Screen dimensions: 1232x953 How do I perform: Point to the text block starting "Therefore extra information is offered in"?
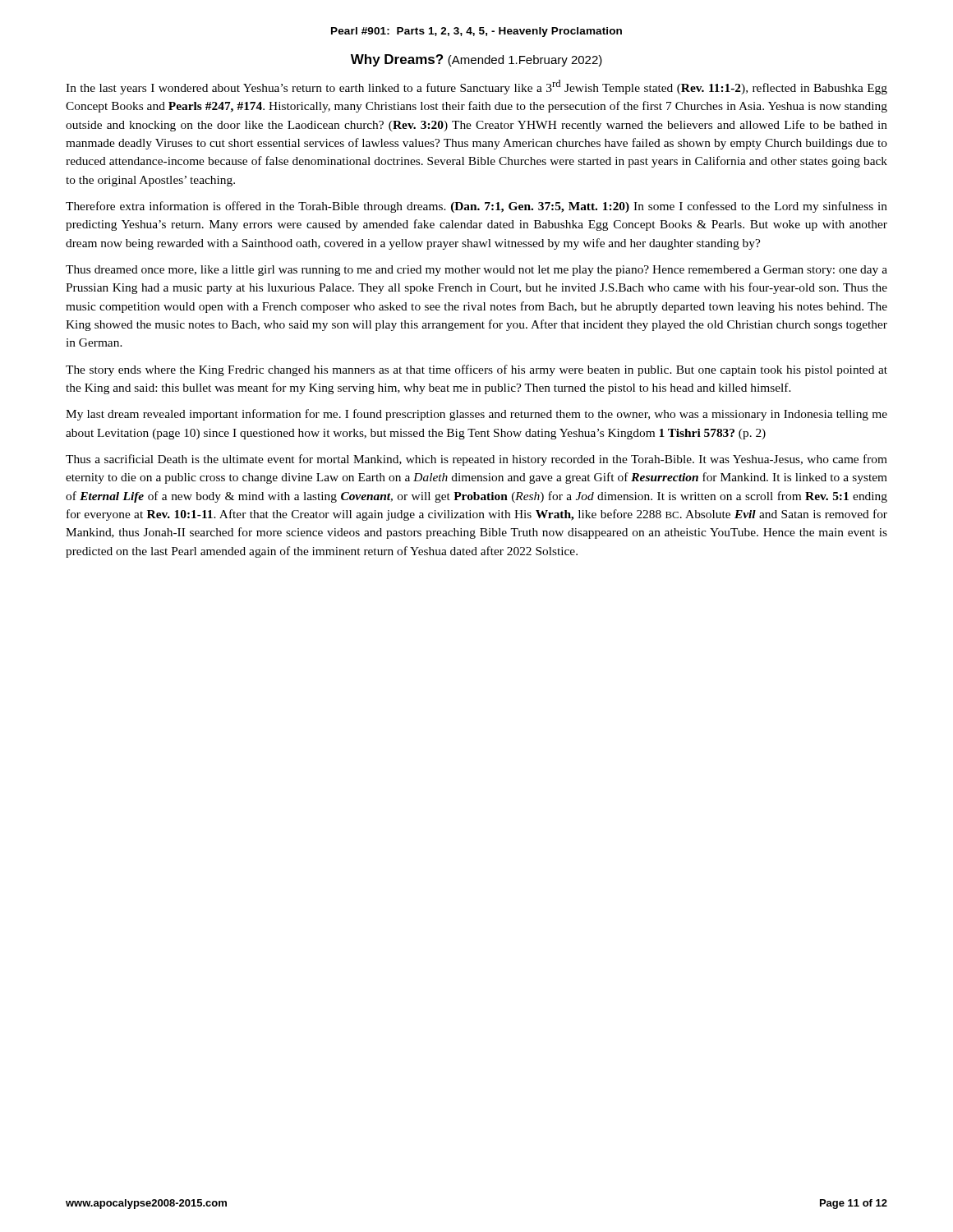pos(476,224)
